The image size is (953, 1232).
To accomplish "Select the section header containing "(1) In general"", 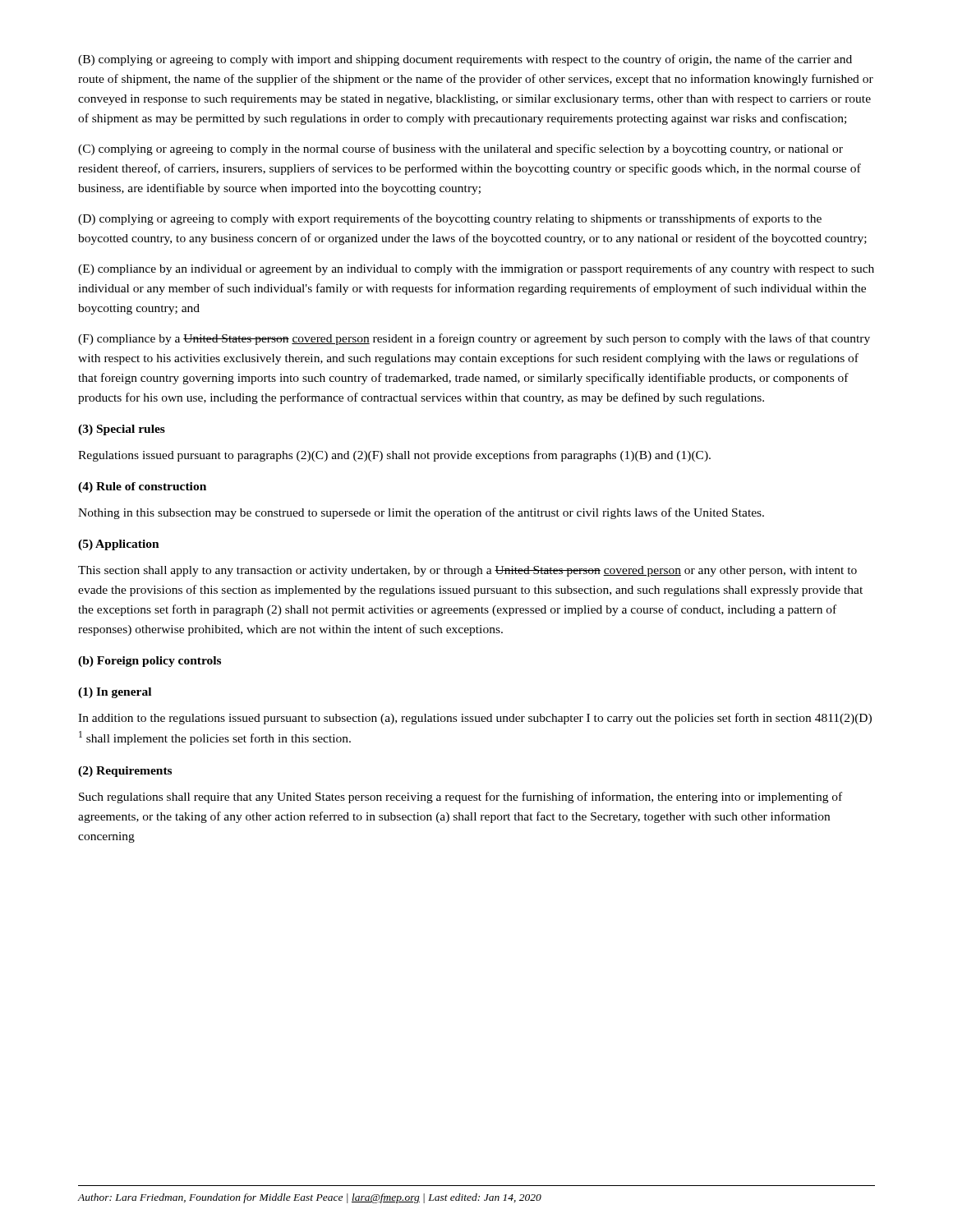I will (x=115, y=691).
